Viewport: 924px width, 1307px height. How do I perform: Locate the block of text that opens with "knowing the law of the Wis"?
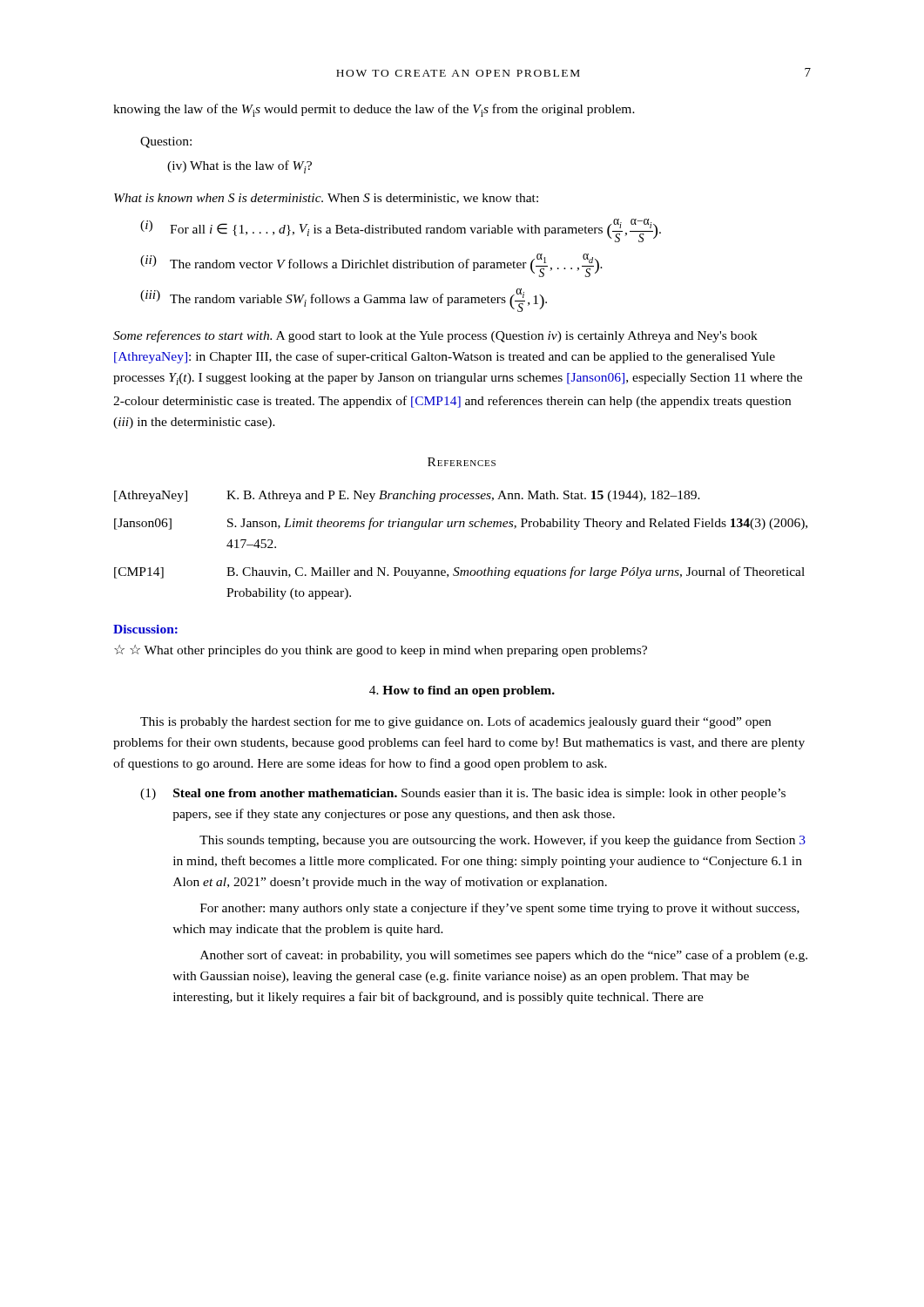(x=374, y=111)
